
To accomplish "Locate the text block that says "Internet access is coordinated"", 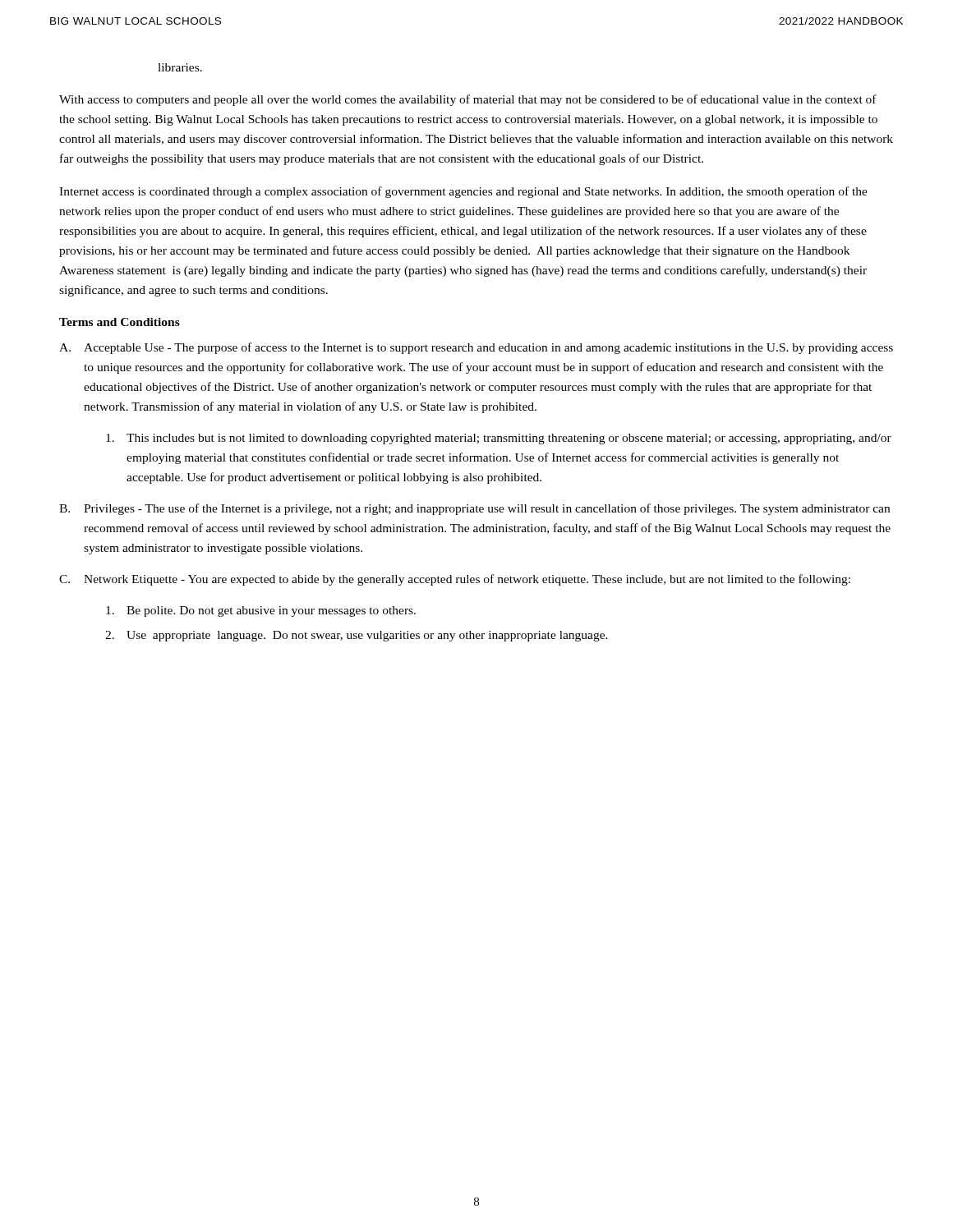I will point(463,240).
